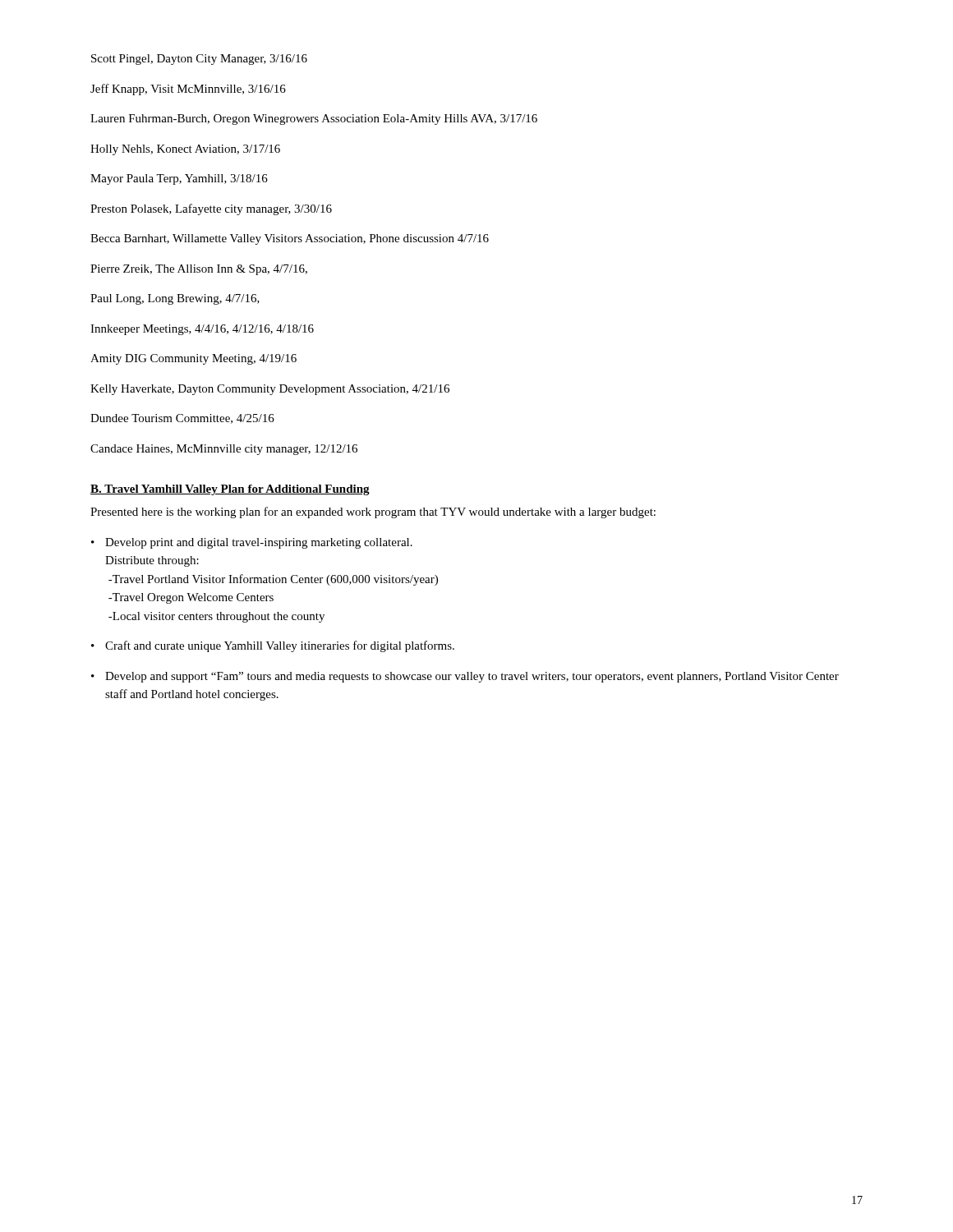Navigate to the block starting "Holly Nehls, Konect Aviation,"

185,148
